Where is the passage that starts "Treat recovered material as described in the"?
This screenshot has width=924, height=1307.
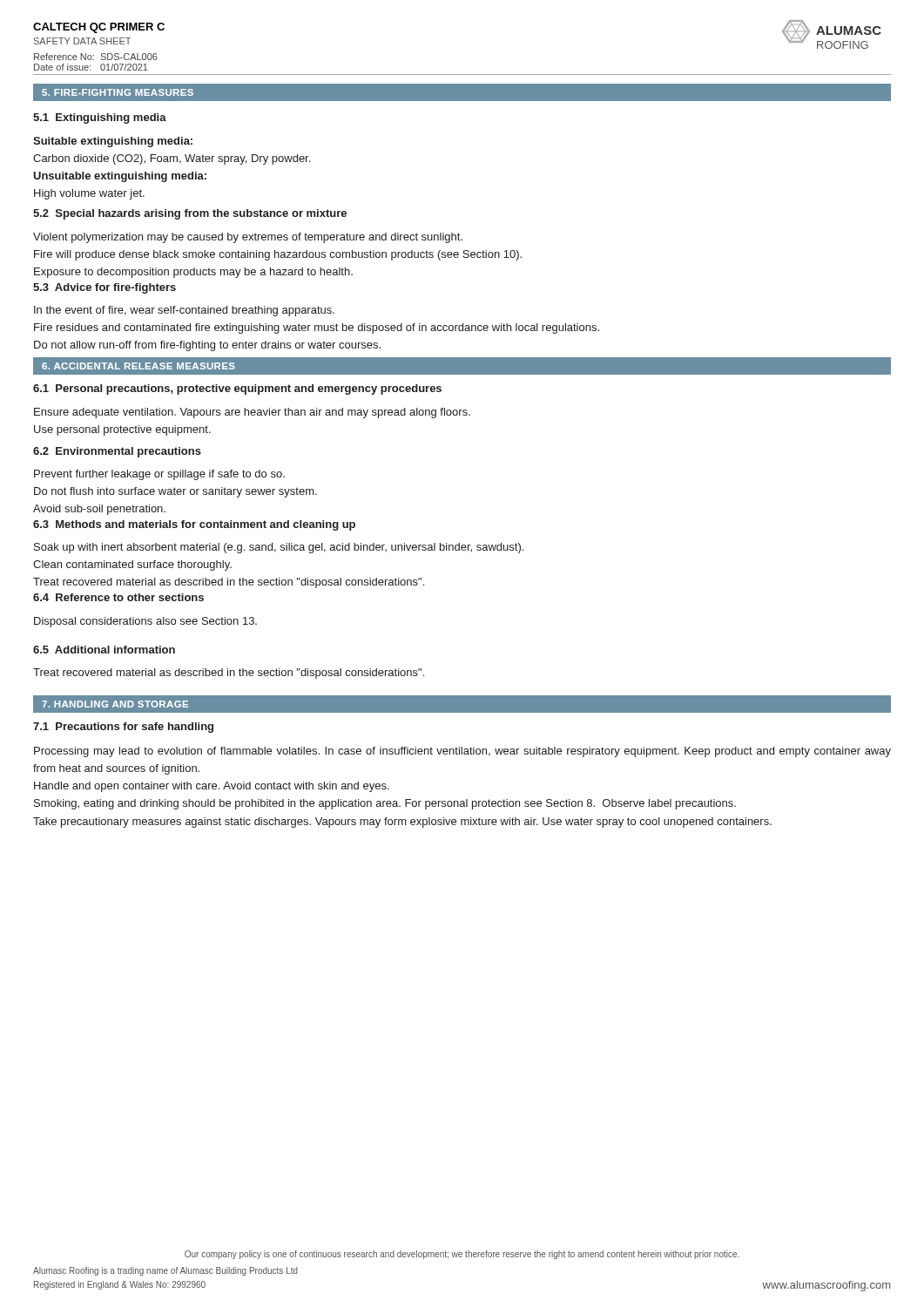(x=229, y=674)
